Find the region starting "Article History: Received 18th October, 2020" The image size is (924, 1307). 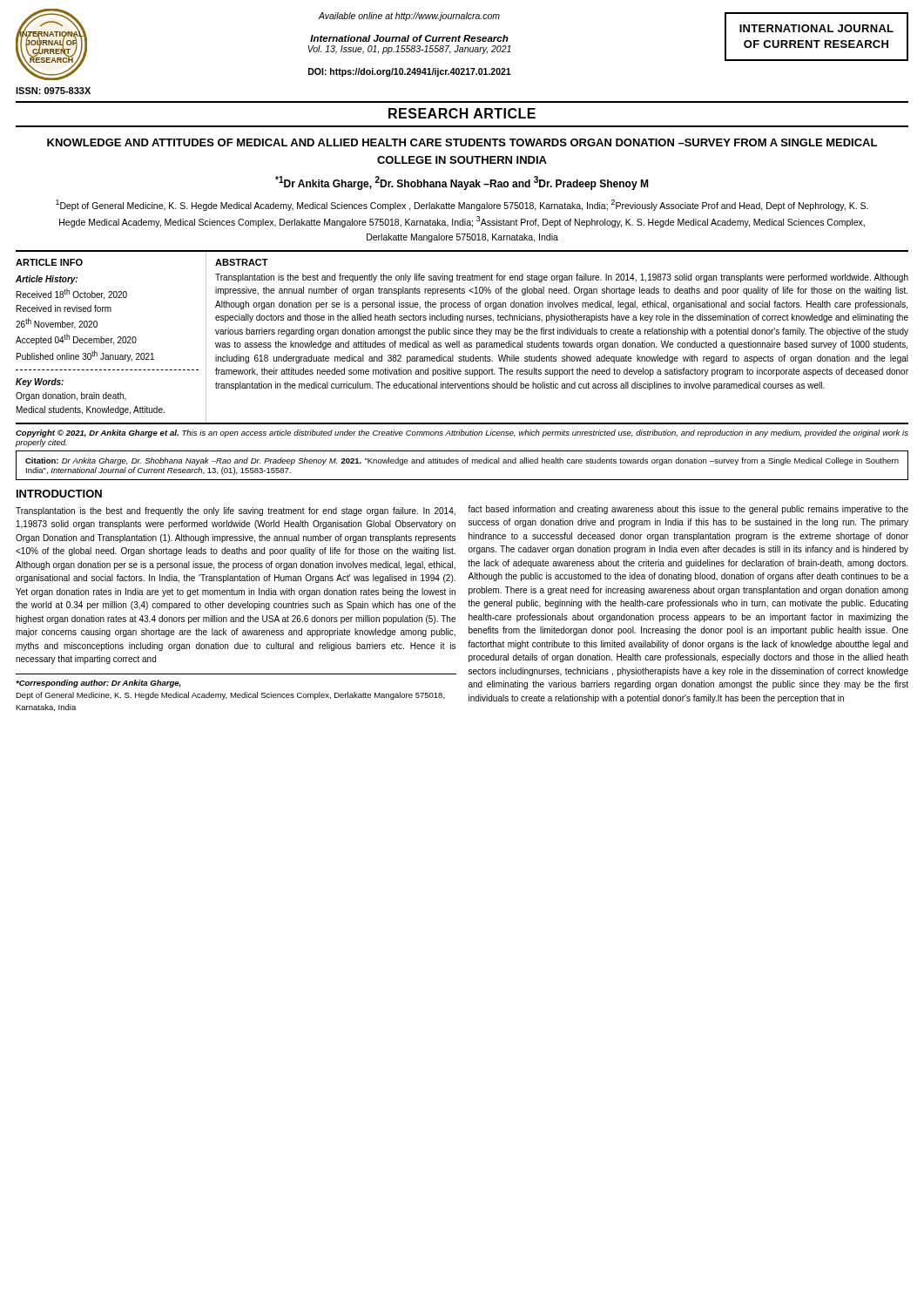click(85, 318)
